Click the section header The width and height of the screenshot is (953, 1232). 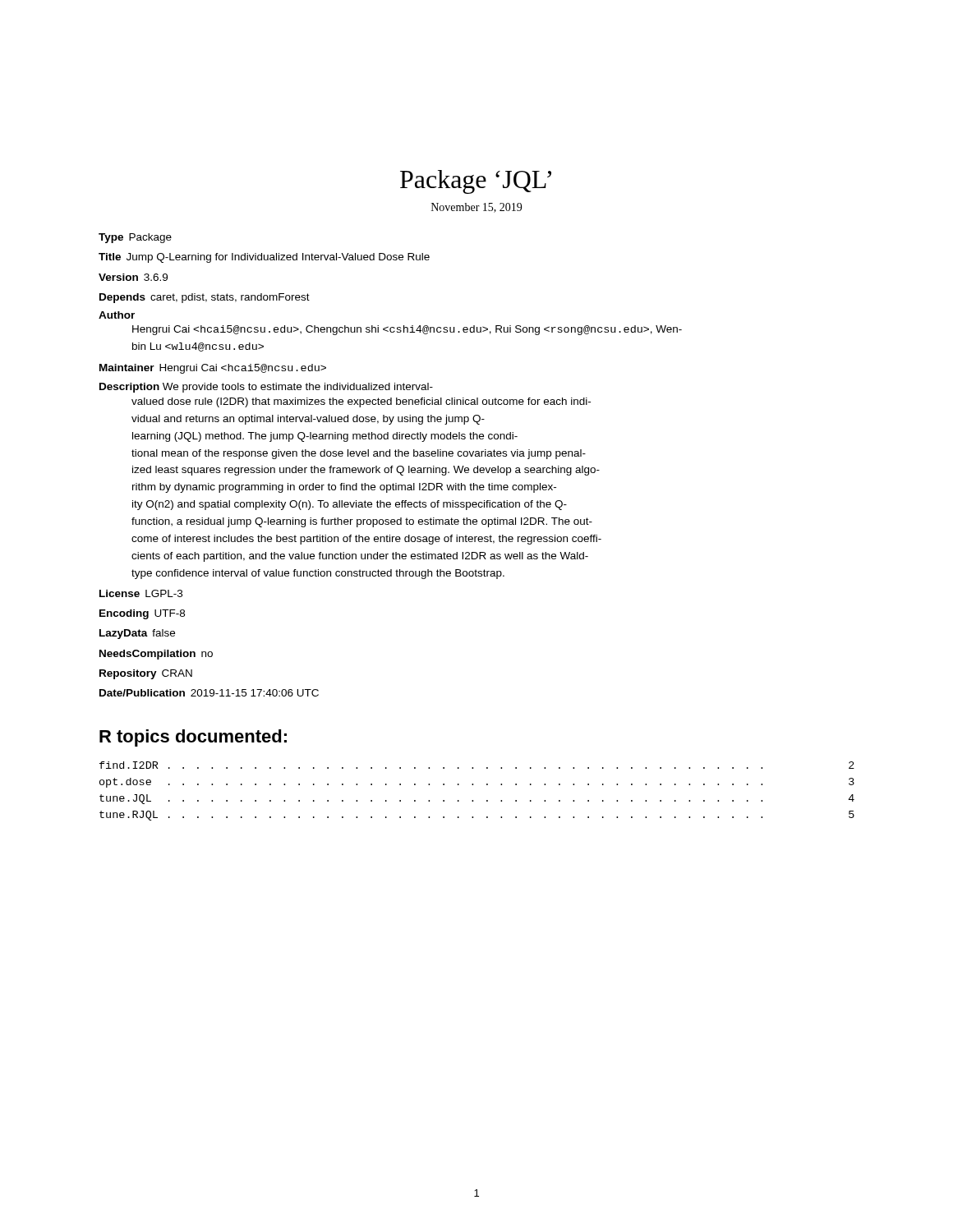193,737
